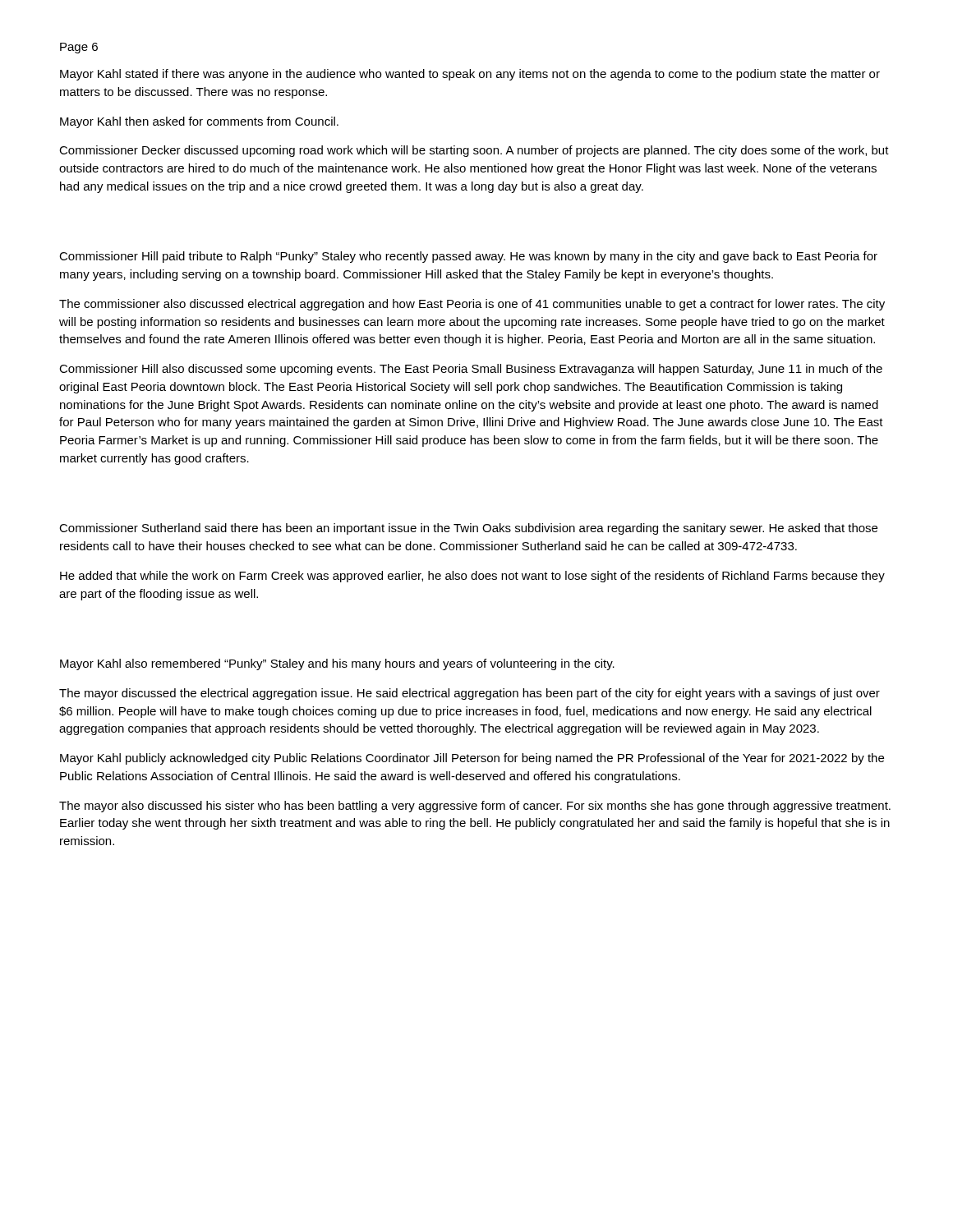Point to the block beginning "Commissioner Decker discussed upcoming road work which will"

(474, 168)
